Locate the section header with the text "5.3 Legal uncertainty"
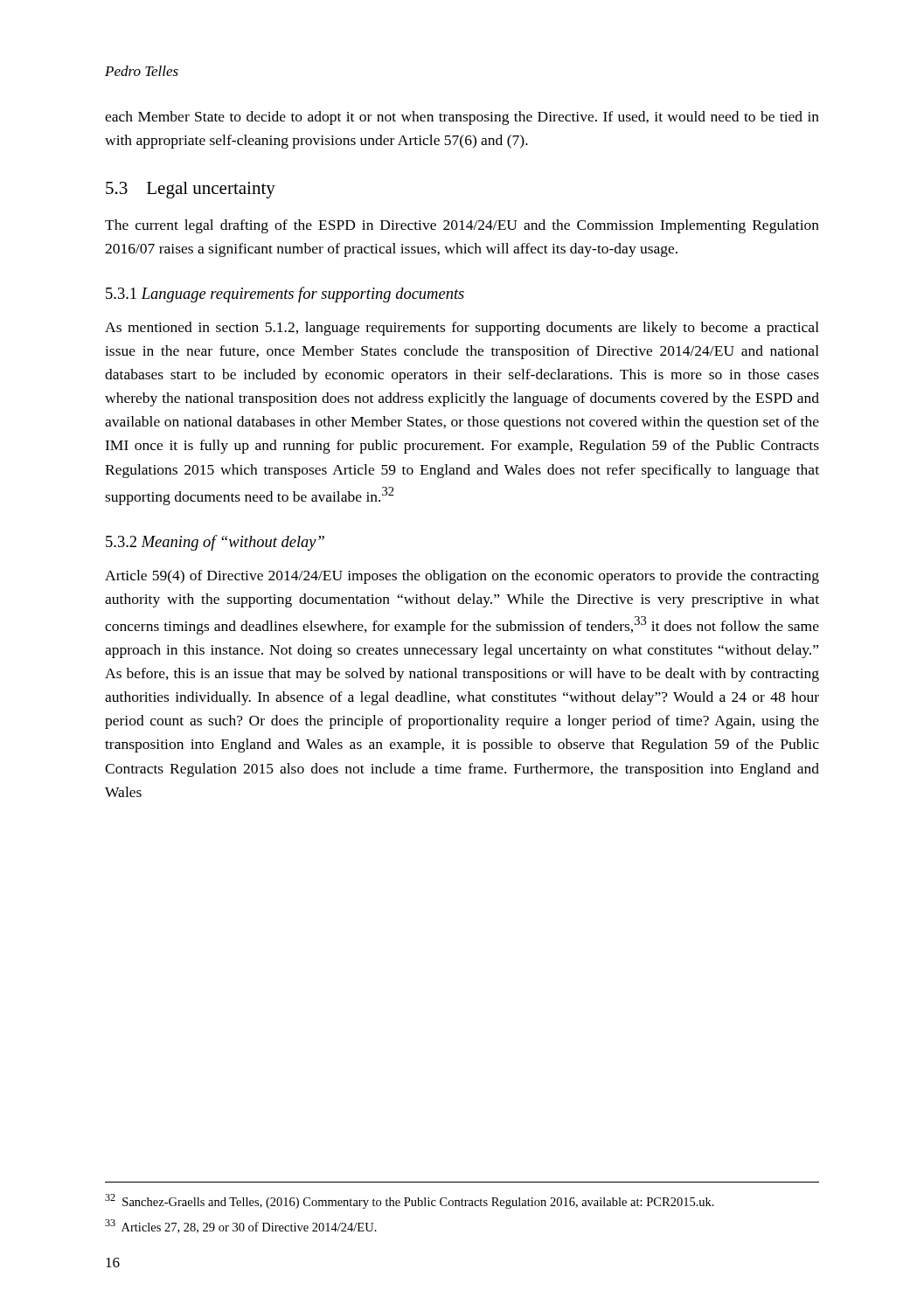This screenshot has height=1311, width=924. coord(191,190)
